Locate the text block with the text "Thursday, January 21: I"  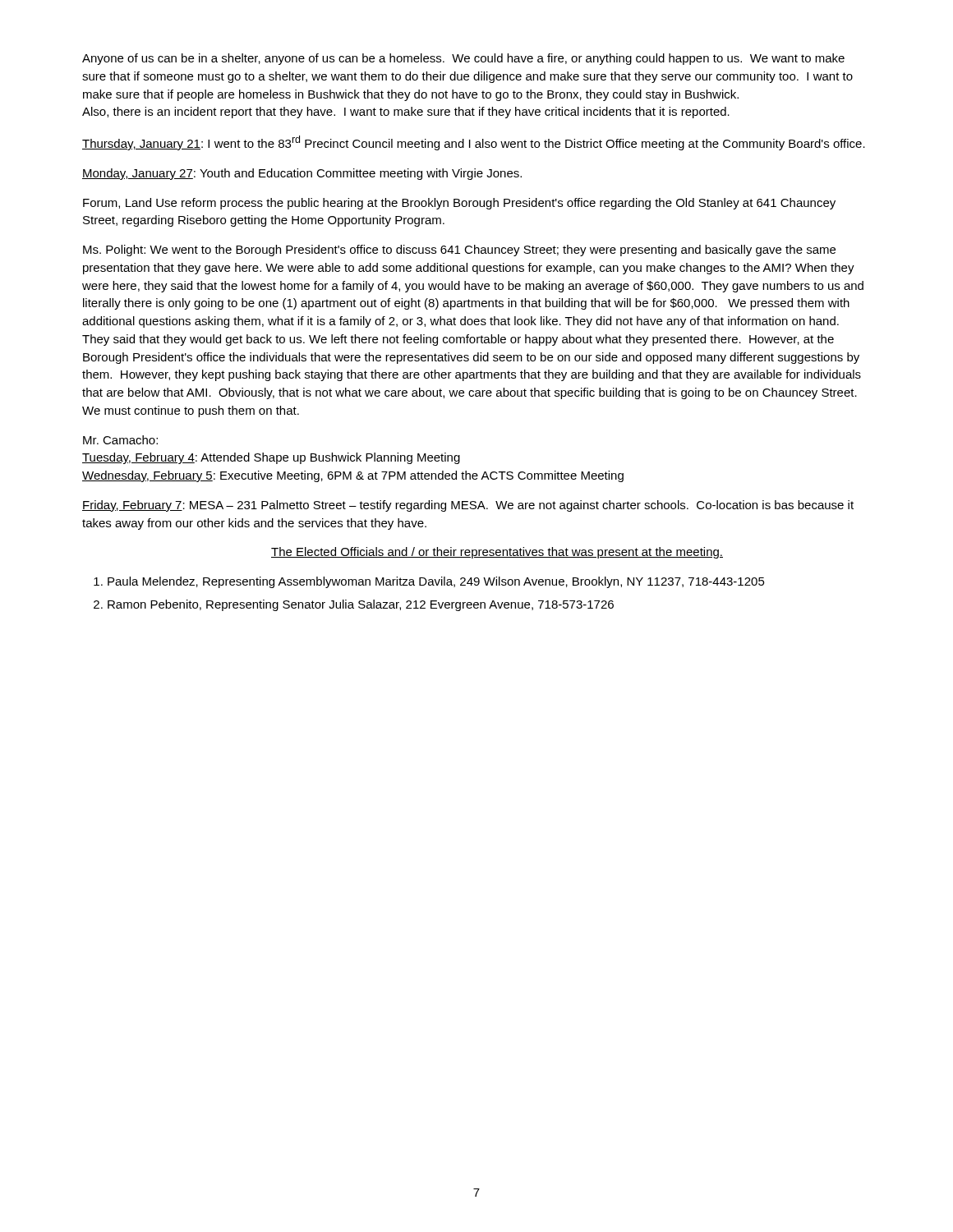474,142
